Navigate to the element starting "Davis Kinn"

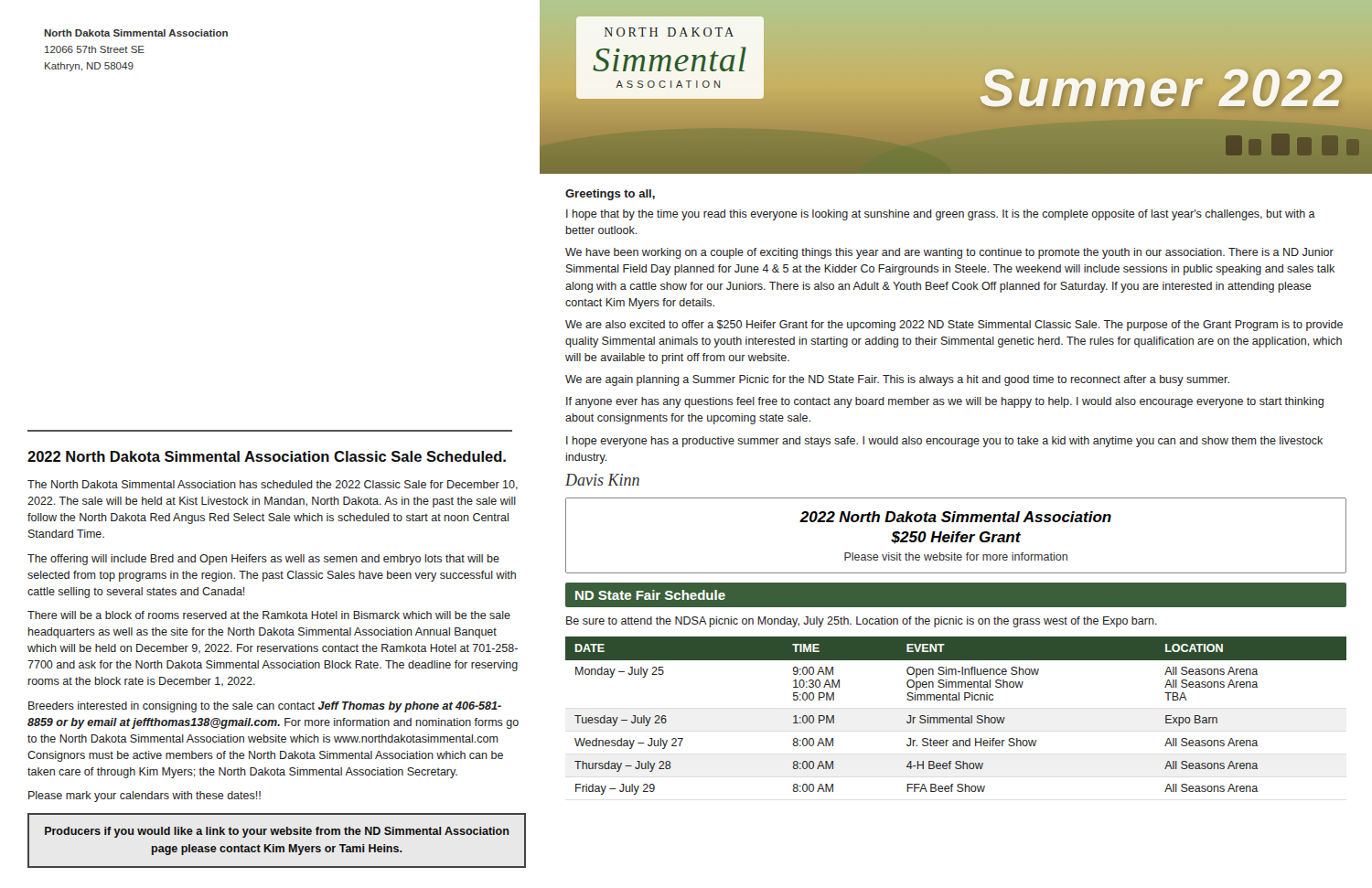coord(603,480)
